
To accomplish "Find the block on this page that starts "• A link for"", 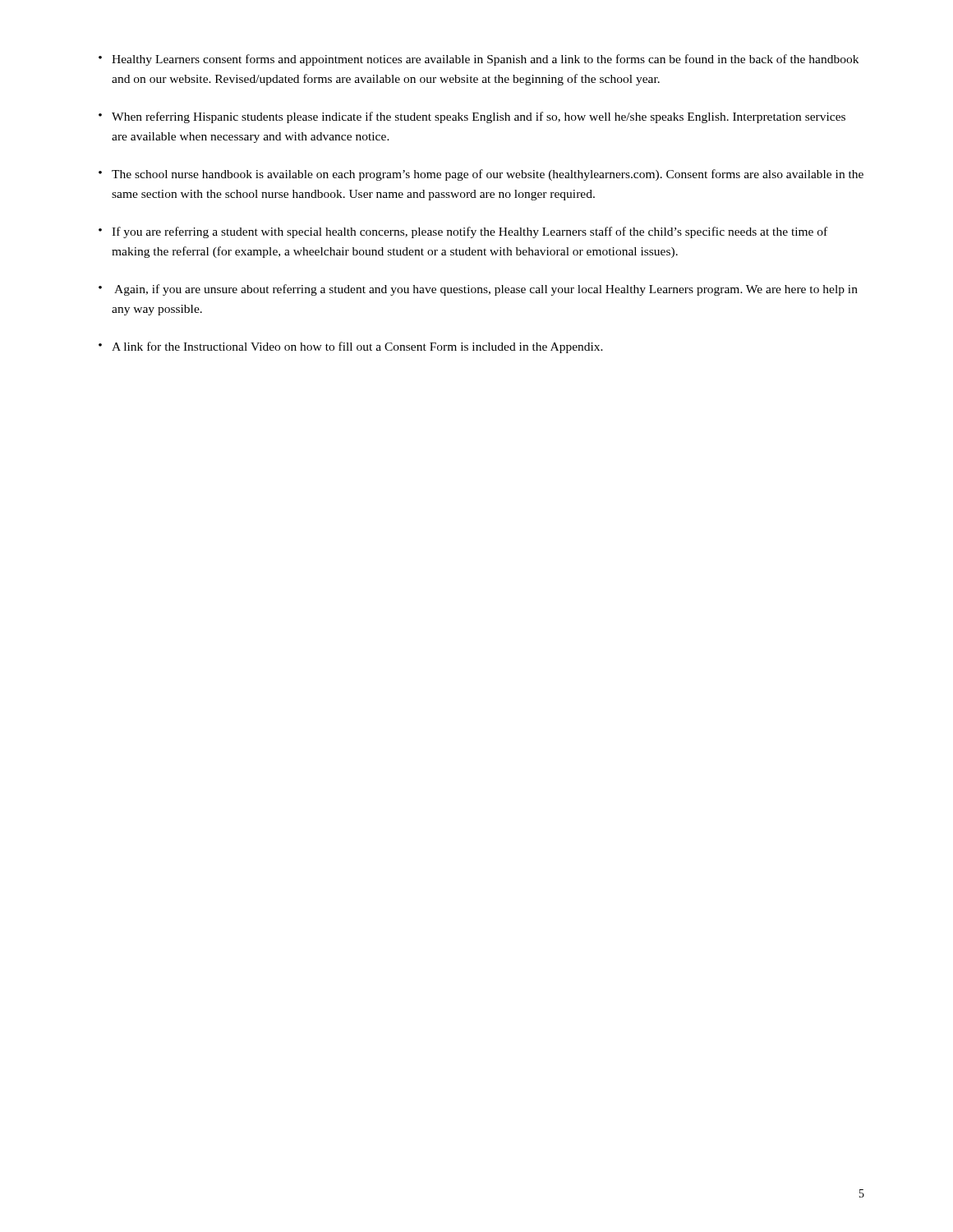I will pos(476,347).
